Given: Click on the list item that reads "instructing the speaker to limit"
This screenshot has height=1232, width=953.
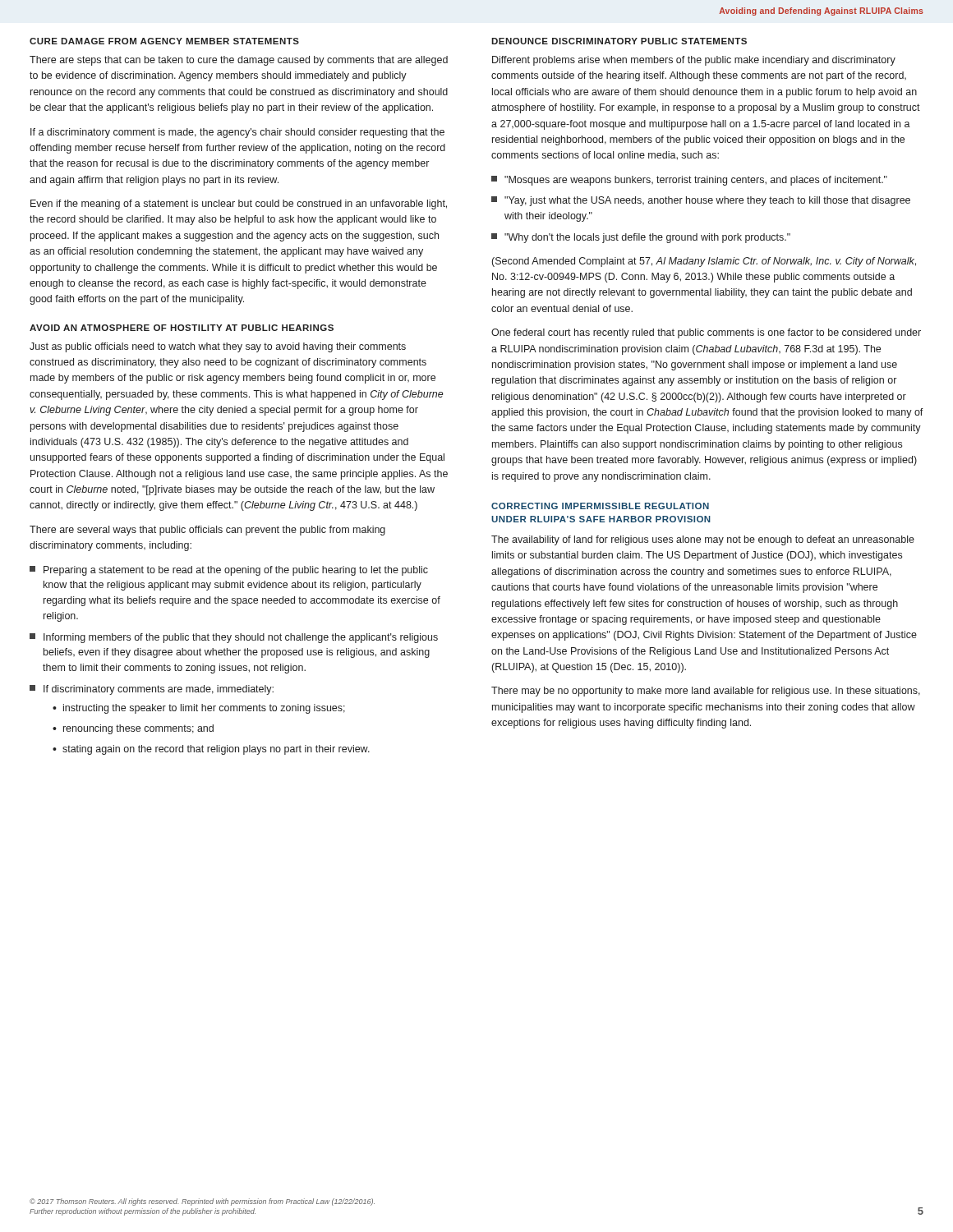Looking at the screenshot, I should [204, 708].
